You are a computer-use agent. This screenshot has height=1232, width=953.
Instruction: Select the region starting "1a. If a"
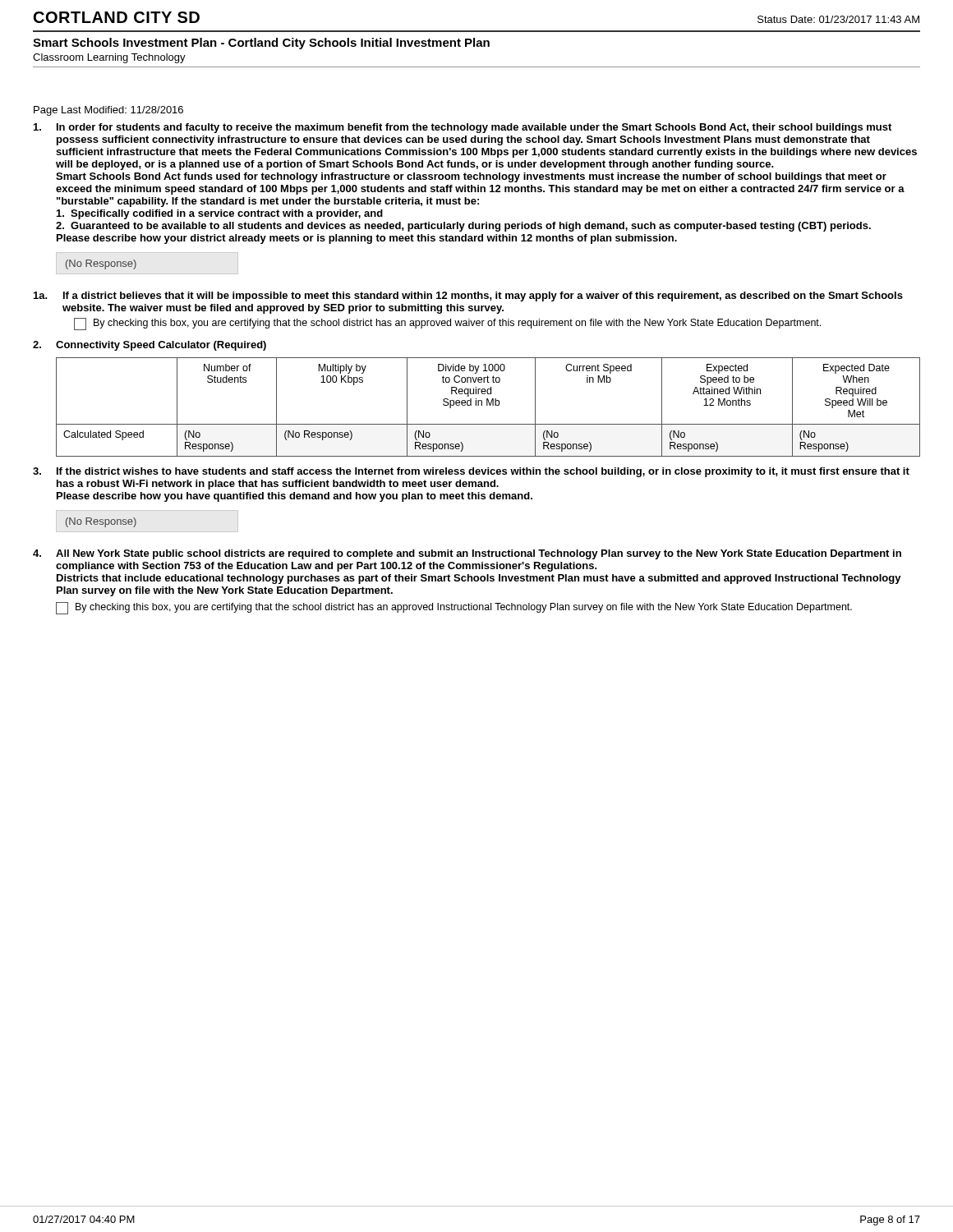(476, 301)
